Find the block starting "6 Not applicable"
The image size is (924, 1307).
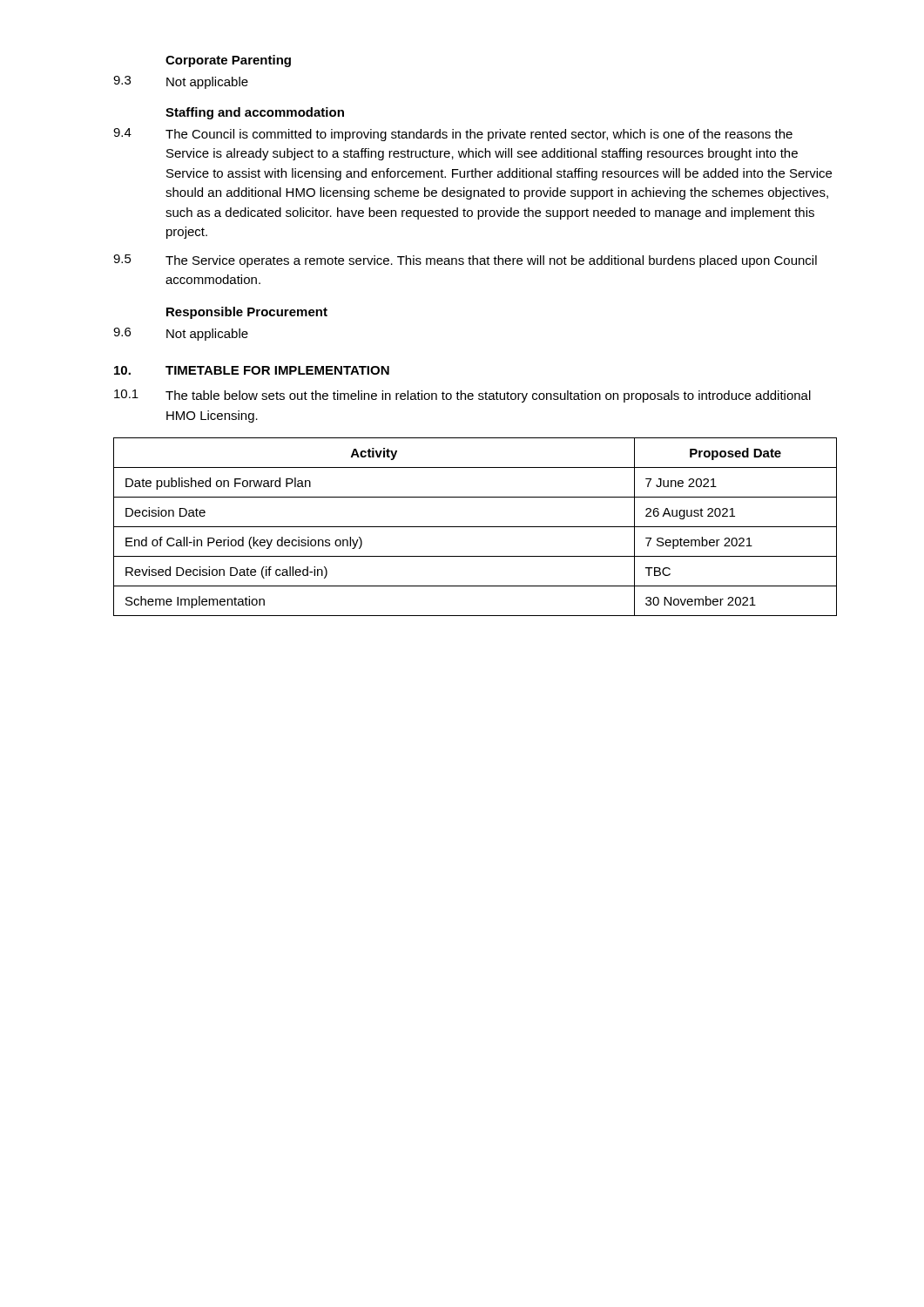pos(181,334)
